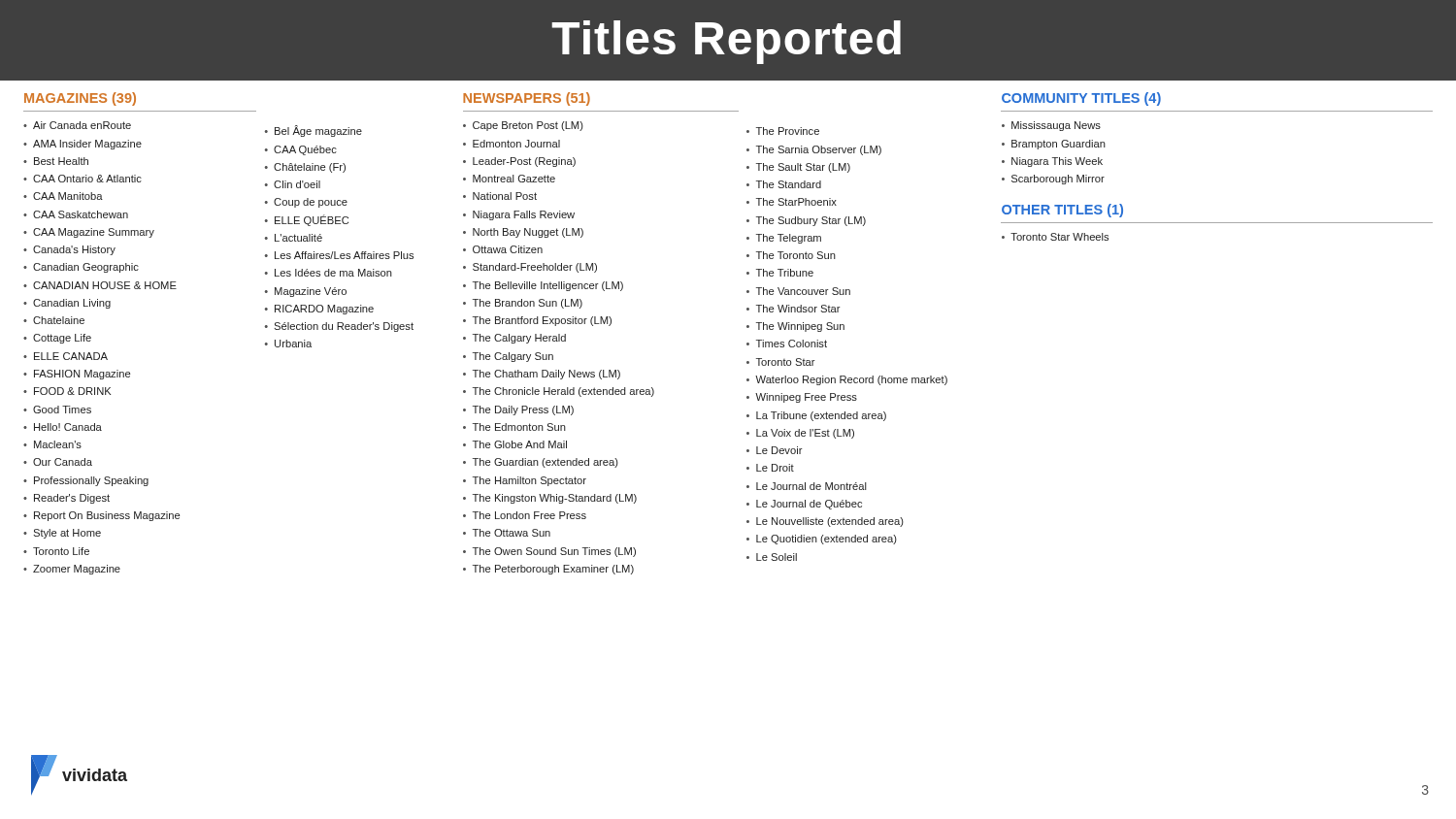
Task: Click on the list item containing "•Cottage Life"
Action: 57,339
